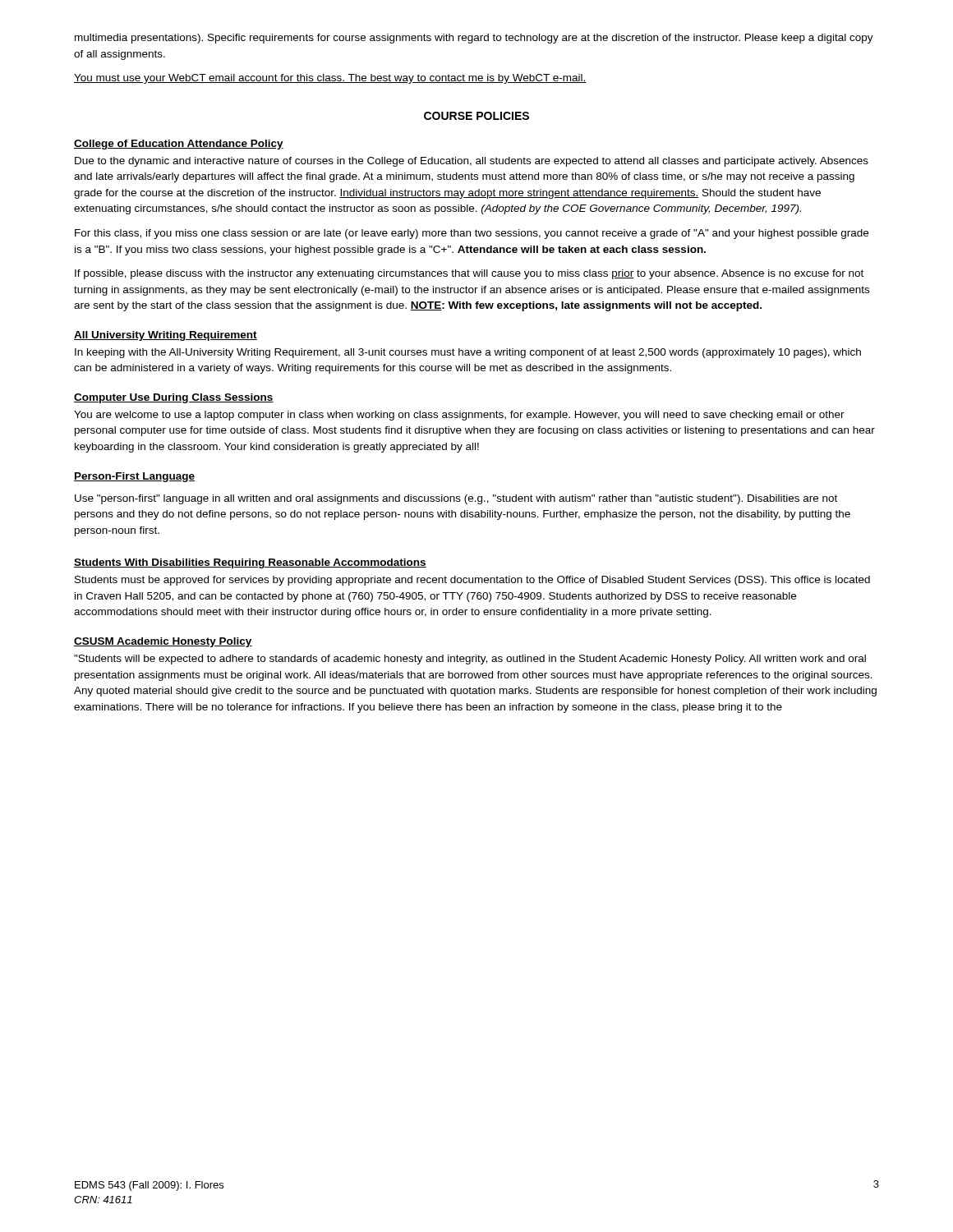Find the text starting "Students With Disabilities"
The height and width of the screenshot is (1232, 953).
pyautogui.click(x=250, y=562)
